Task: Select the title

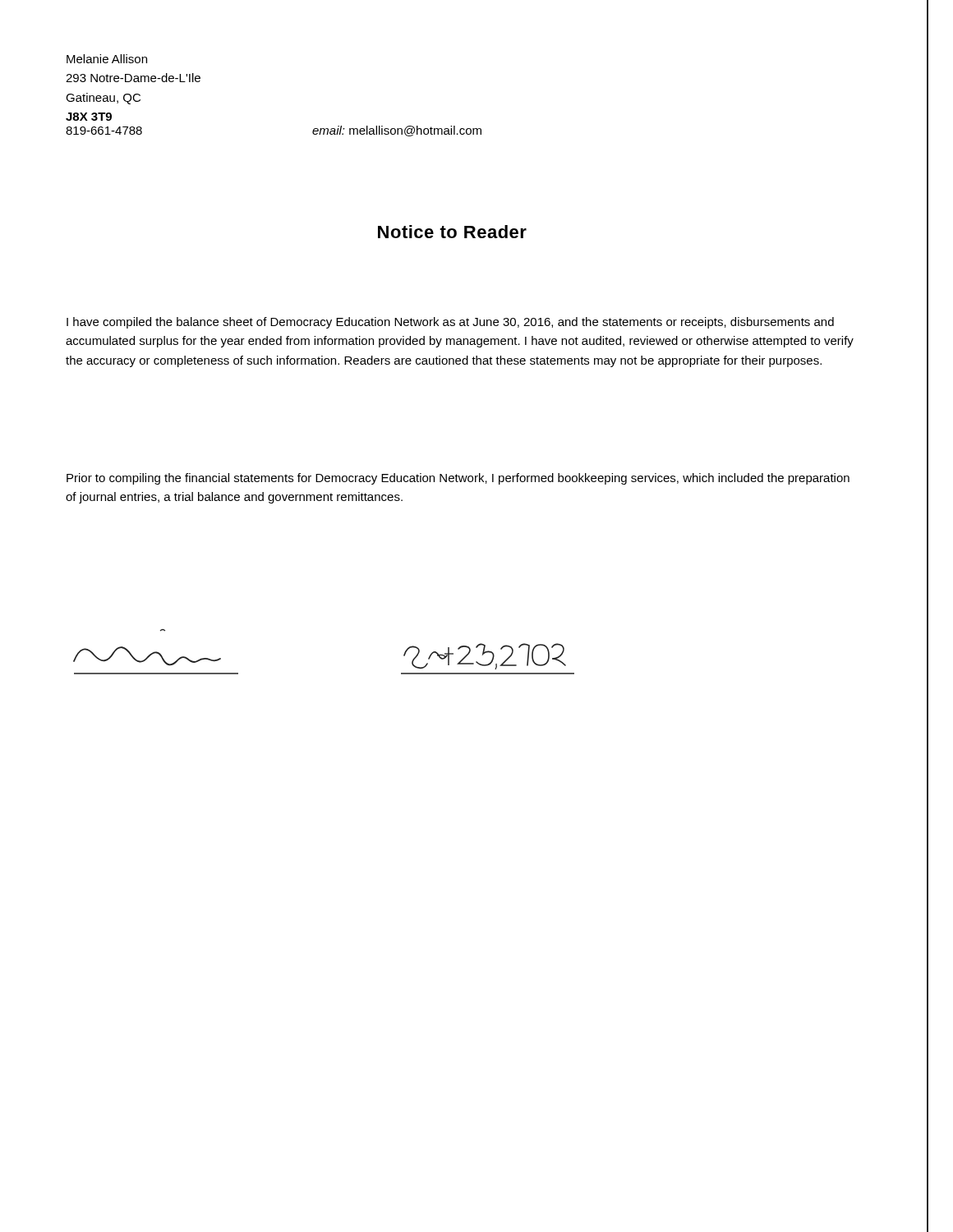Action: [x=452, y=232]
